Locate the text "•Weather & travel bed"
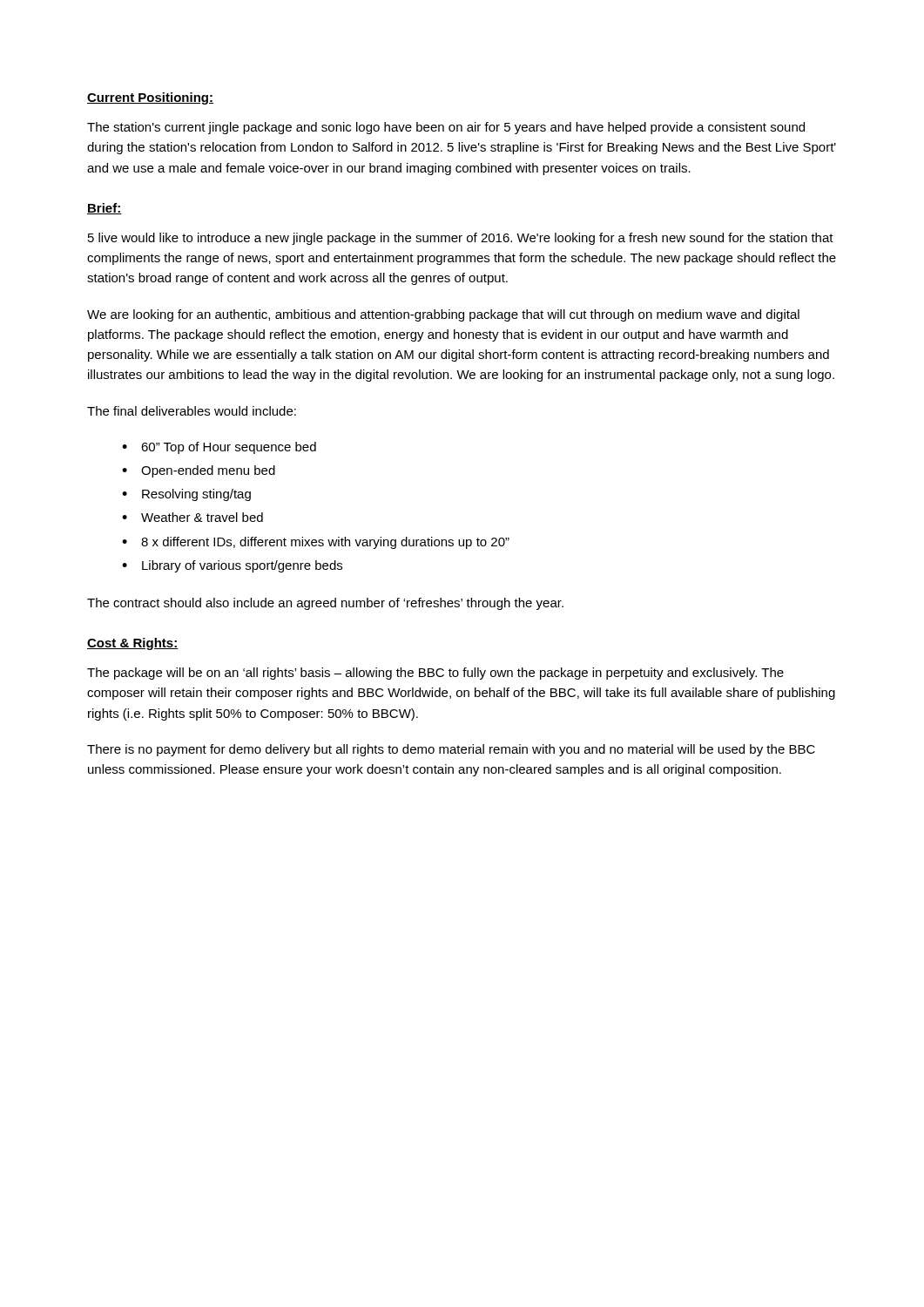The image size is (924, 1307). 193,518
